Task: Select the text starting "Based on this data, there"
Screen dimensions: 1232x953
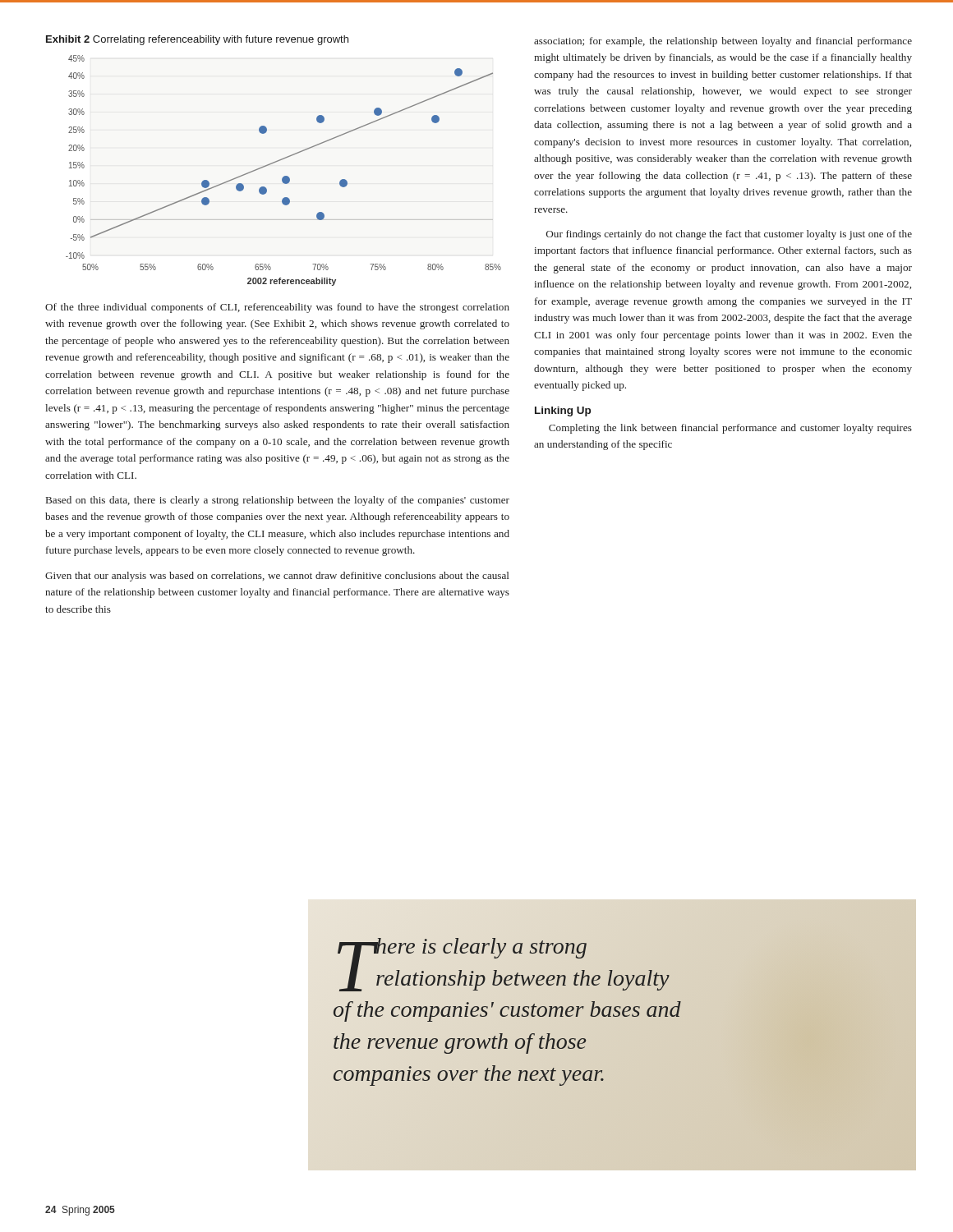Action: [277, 525]
